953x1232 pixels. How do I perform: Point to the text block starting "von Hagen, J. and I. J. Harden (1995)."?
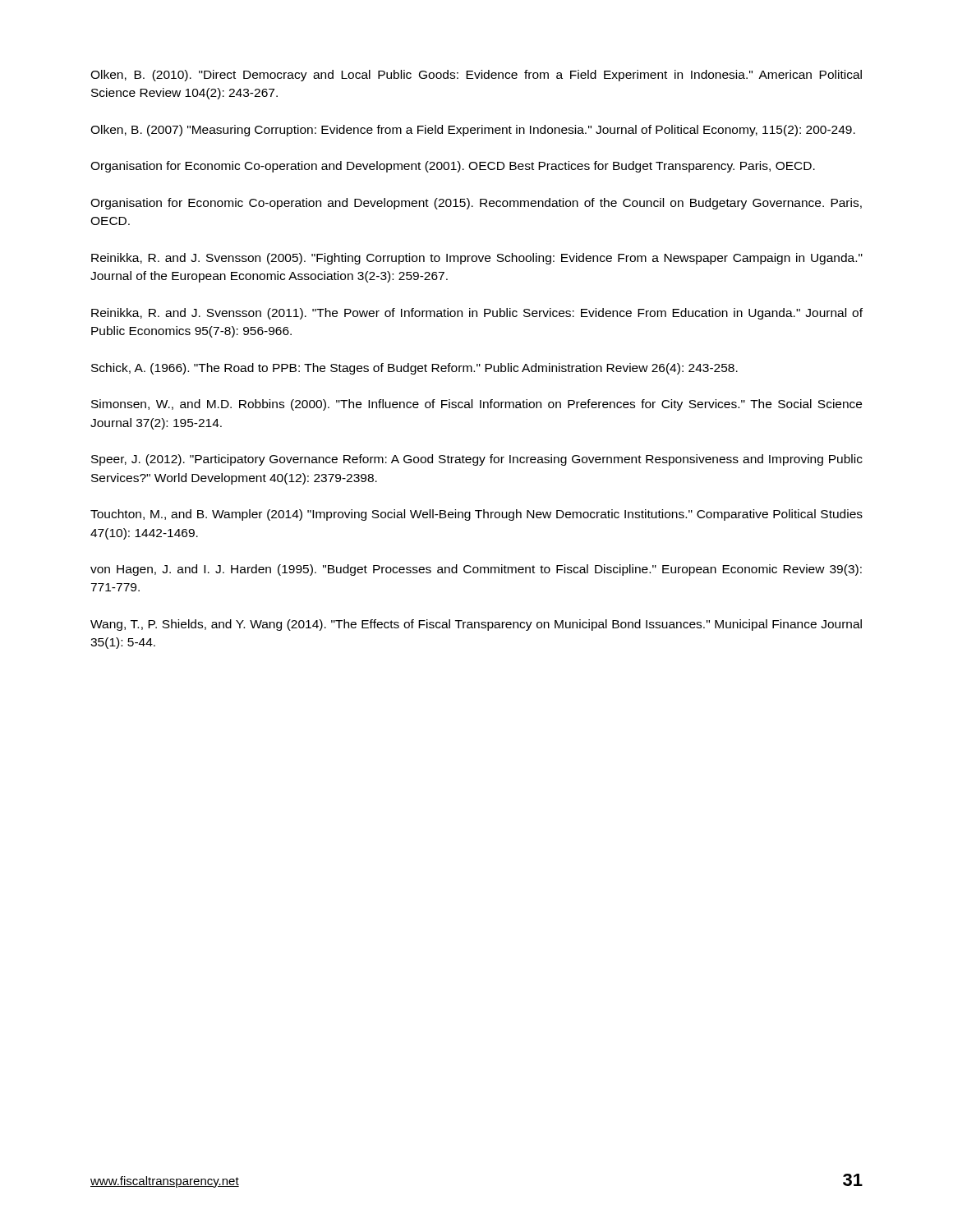coord(476,578)
